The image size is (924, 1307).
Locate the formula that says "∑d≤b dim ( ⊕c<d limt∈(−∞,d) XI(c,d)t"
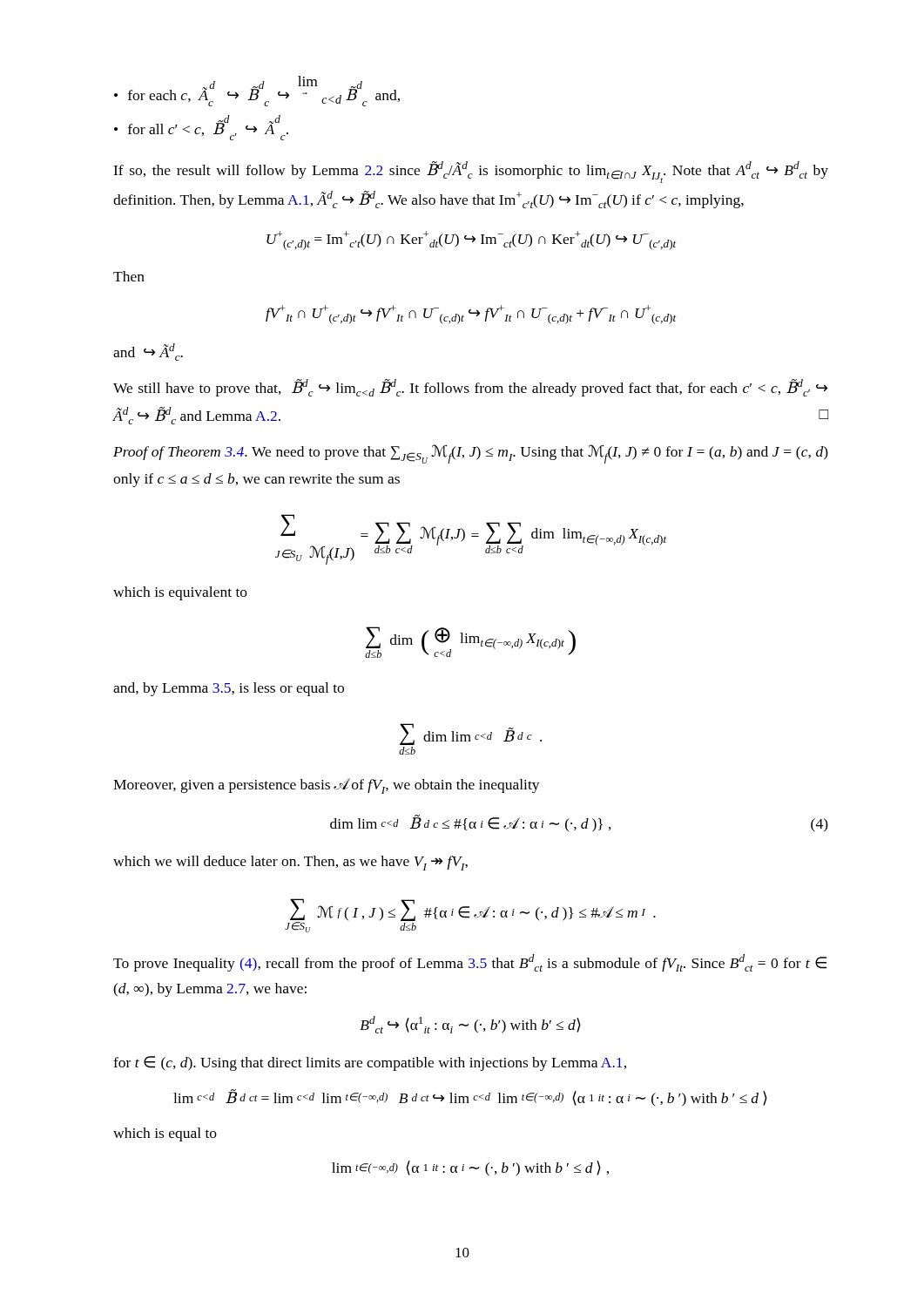pyautogui.click(x=471, y=640)
